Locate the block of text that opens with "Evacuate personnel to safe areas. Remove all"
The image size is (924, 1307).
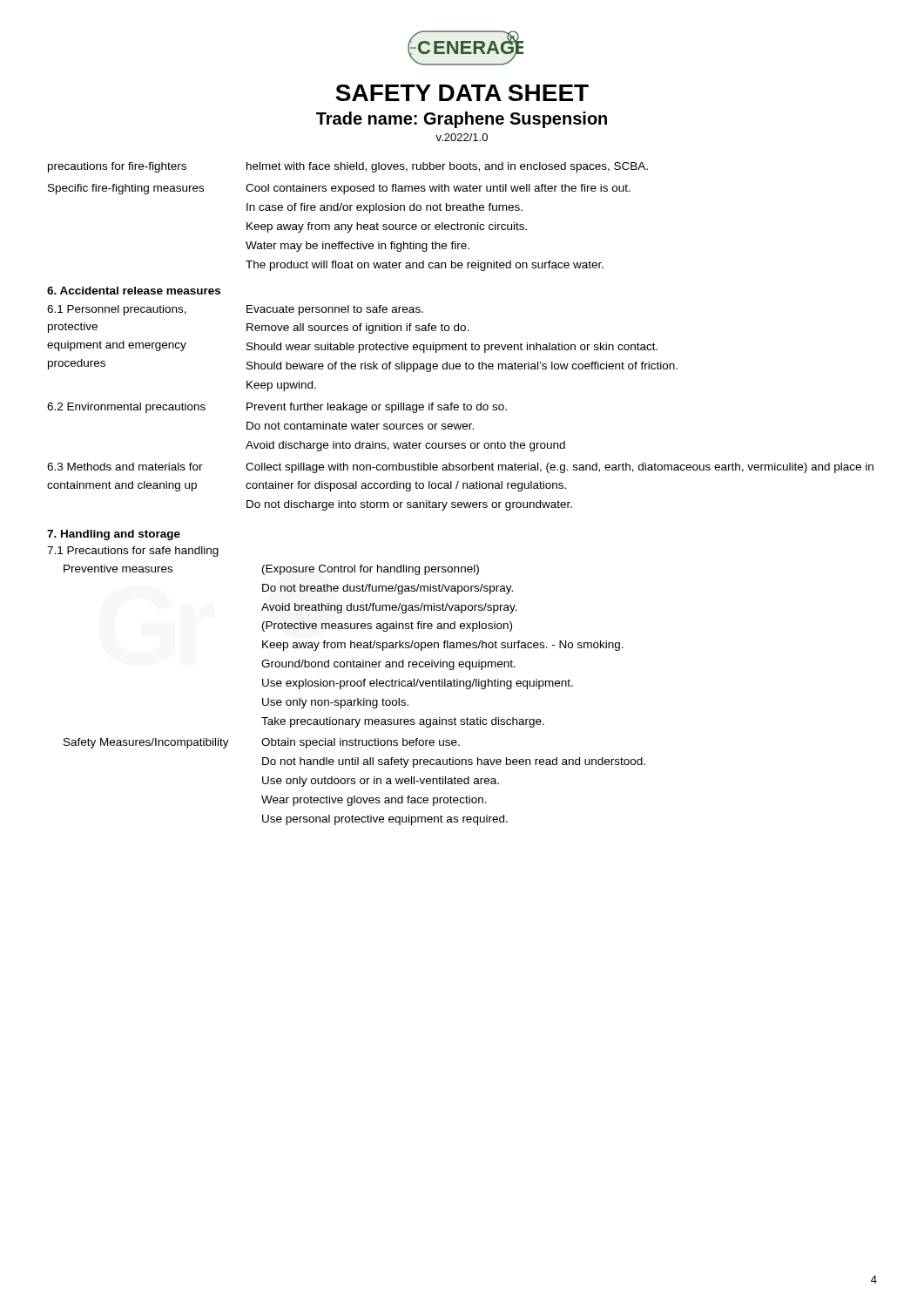coord(561,348)
